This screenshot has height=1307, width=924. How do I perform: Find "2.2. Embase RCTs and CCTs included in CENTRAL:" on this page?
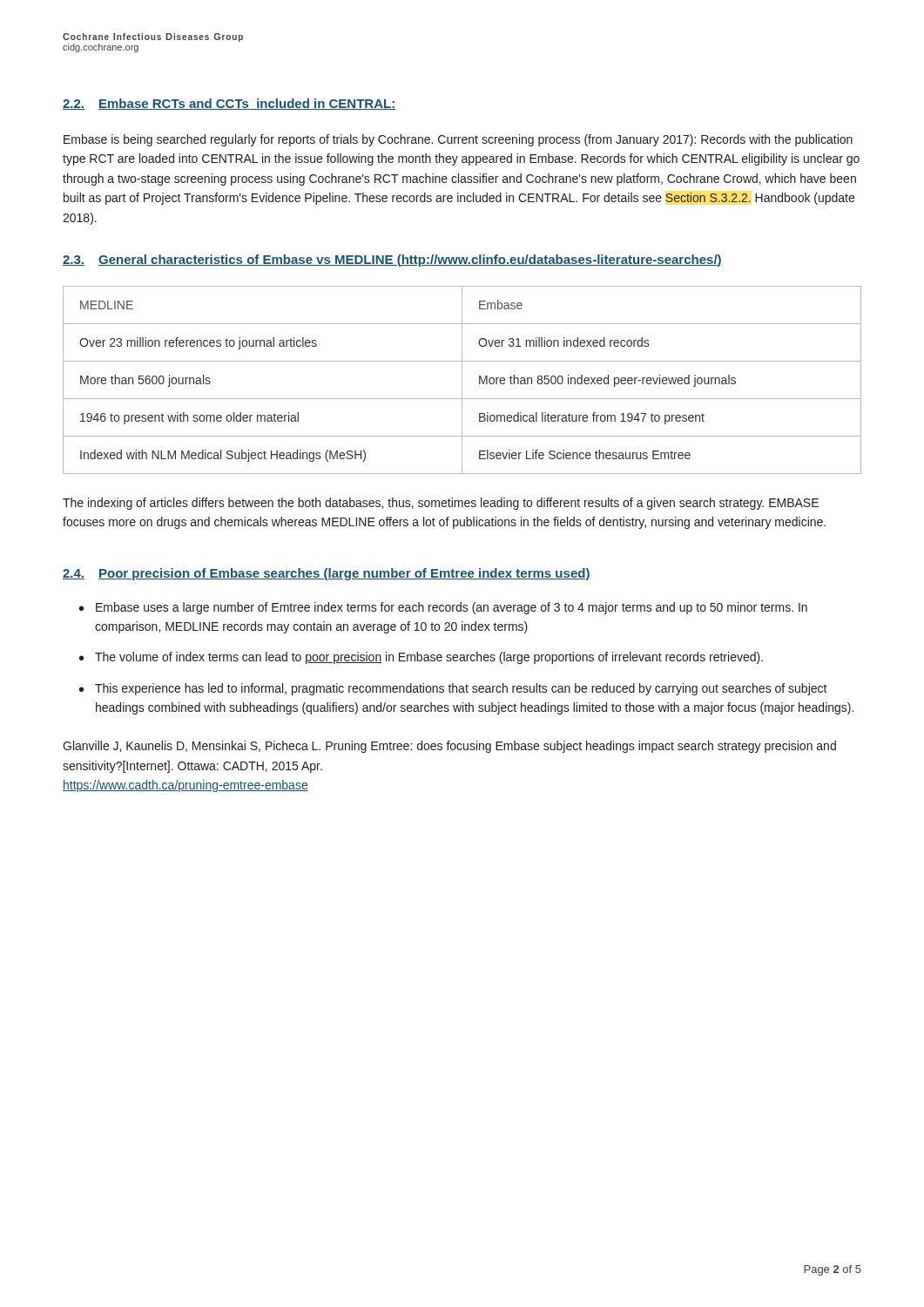coord(229,103)
